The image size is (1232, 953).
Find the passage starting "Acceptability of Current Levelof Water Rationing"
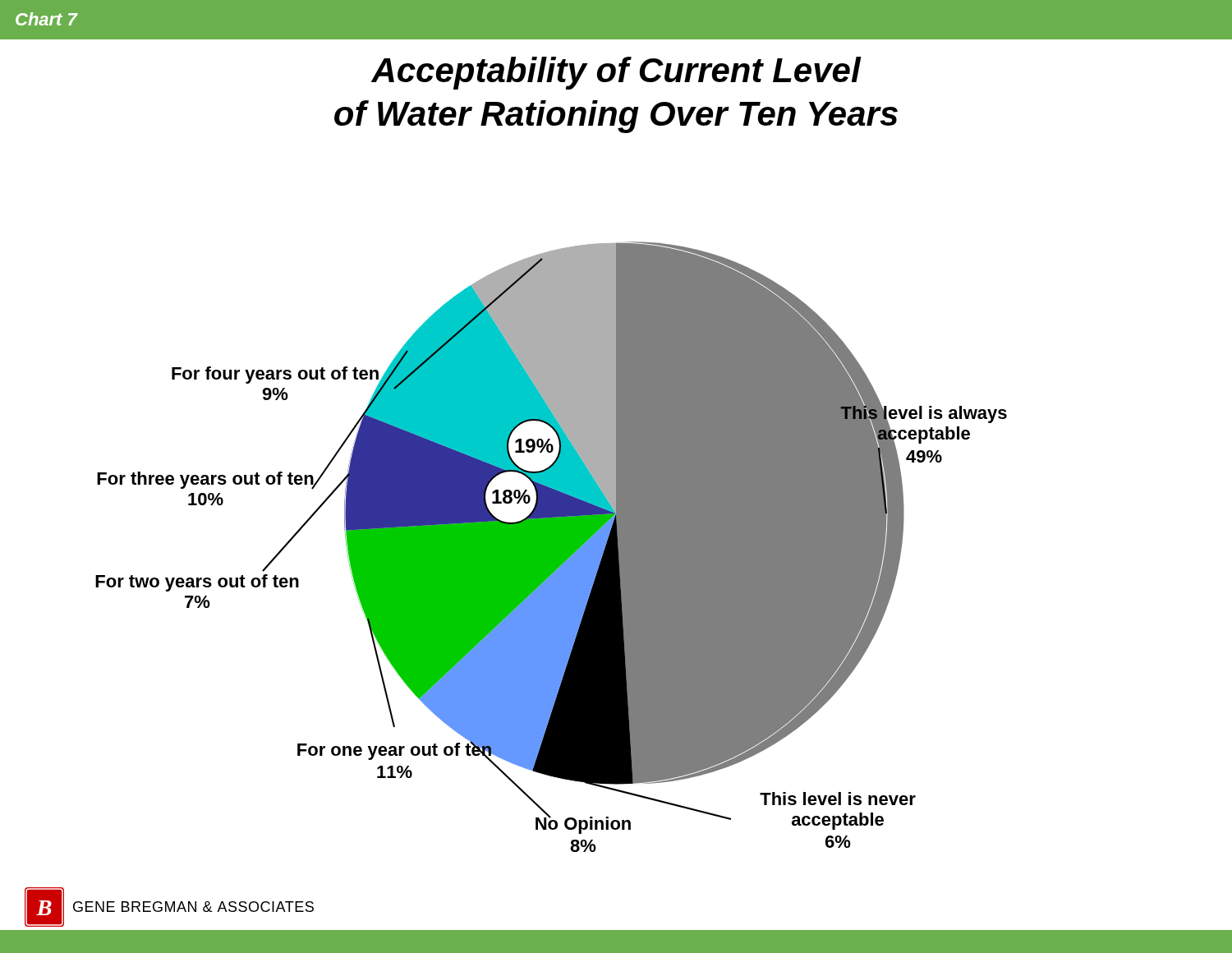pos(616,92)
